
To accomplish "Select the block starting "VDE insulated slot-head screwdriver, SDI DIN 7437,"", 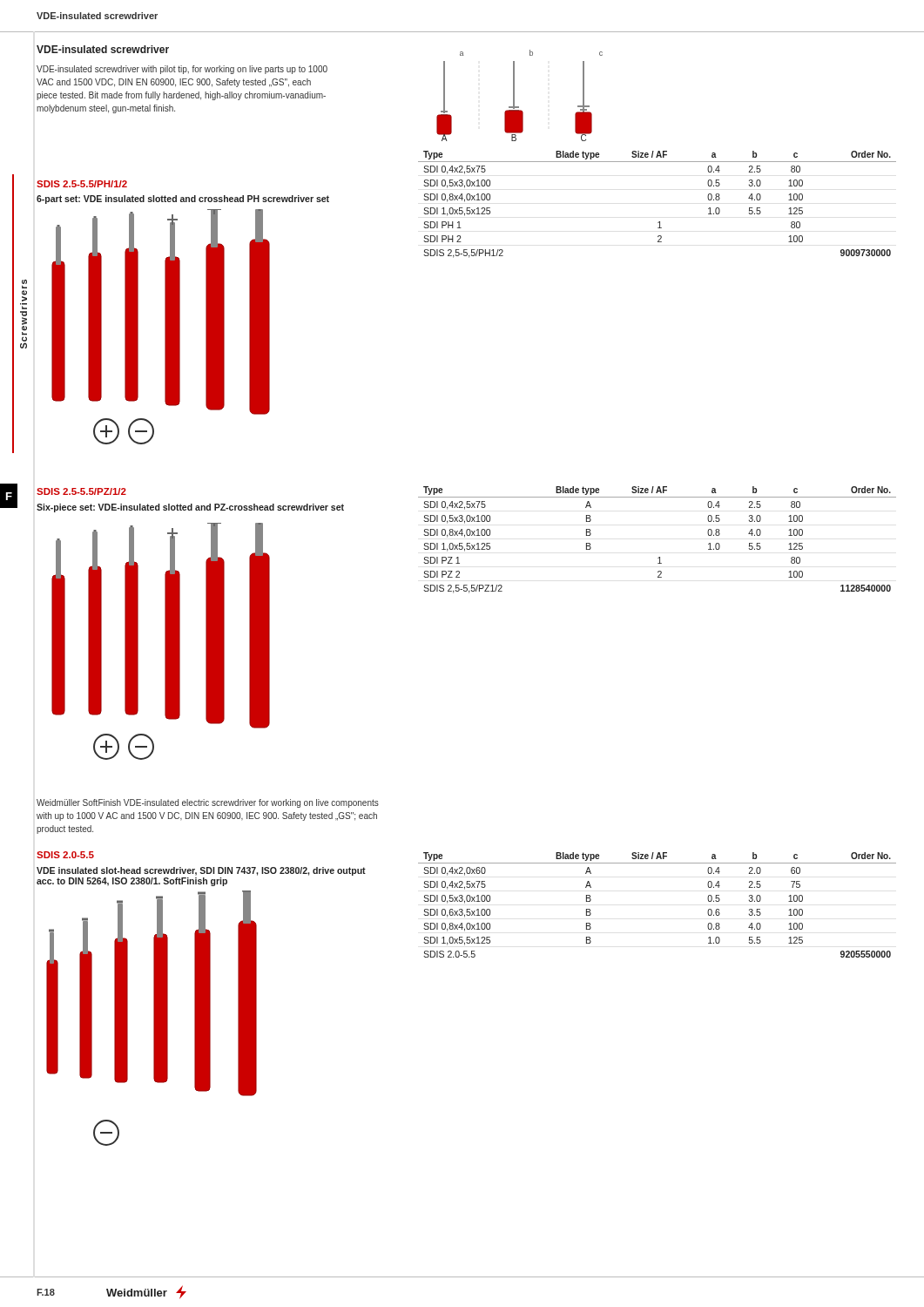I will 201,876.
